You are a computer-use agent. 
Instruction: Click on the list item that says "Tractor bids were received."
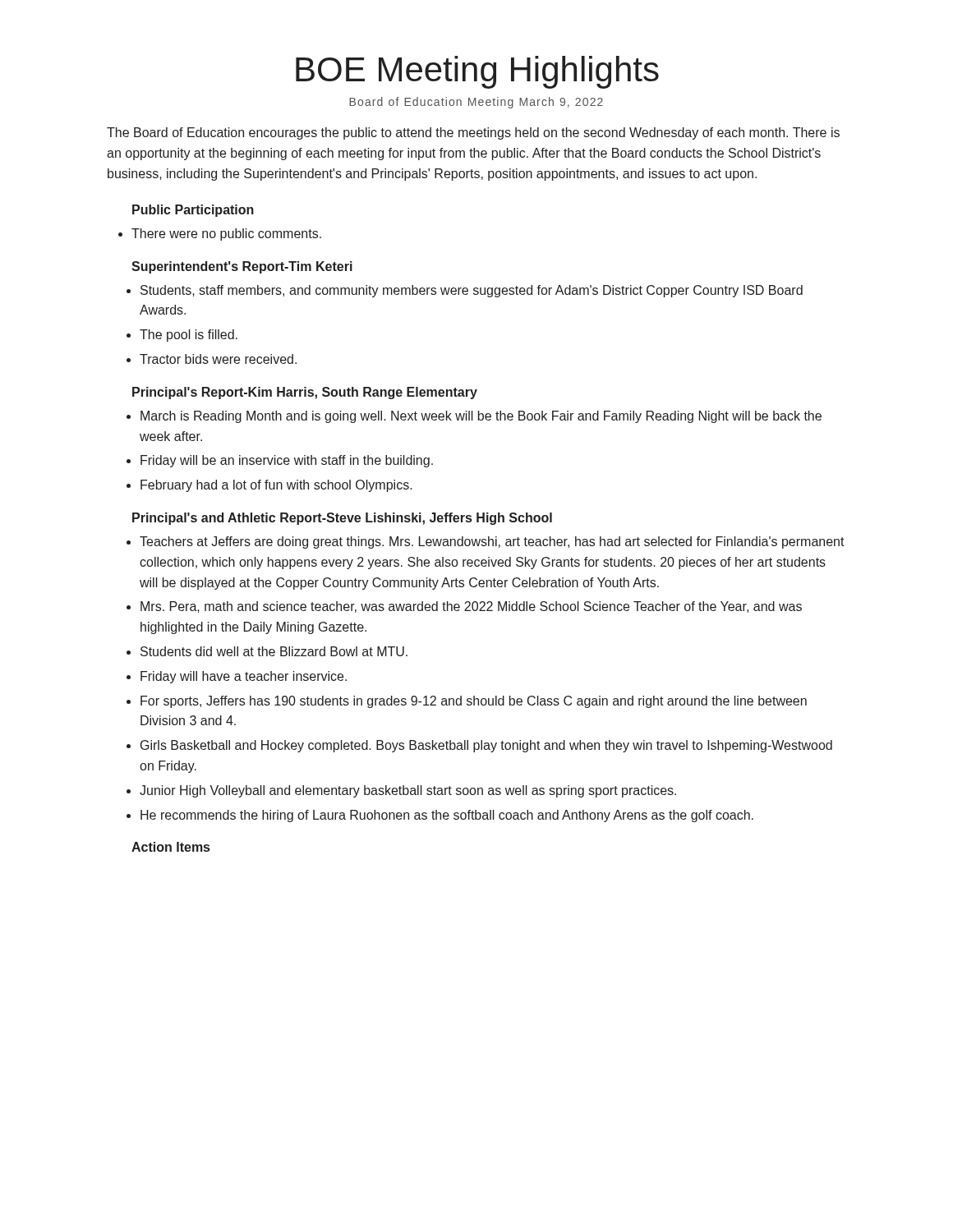(x=219, y=359)
